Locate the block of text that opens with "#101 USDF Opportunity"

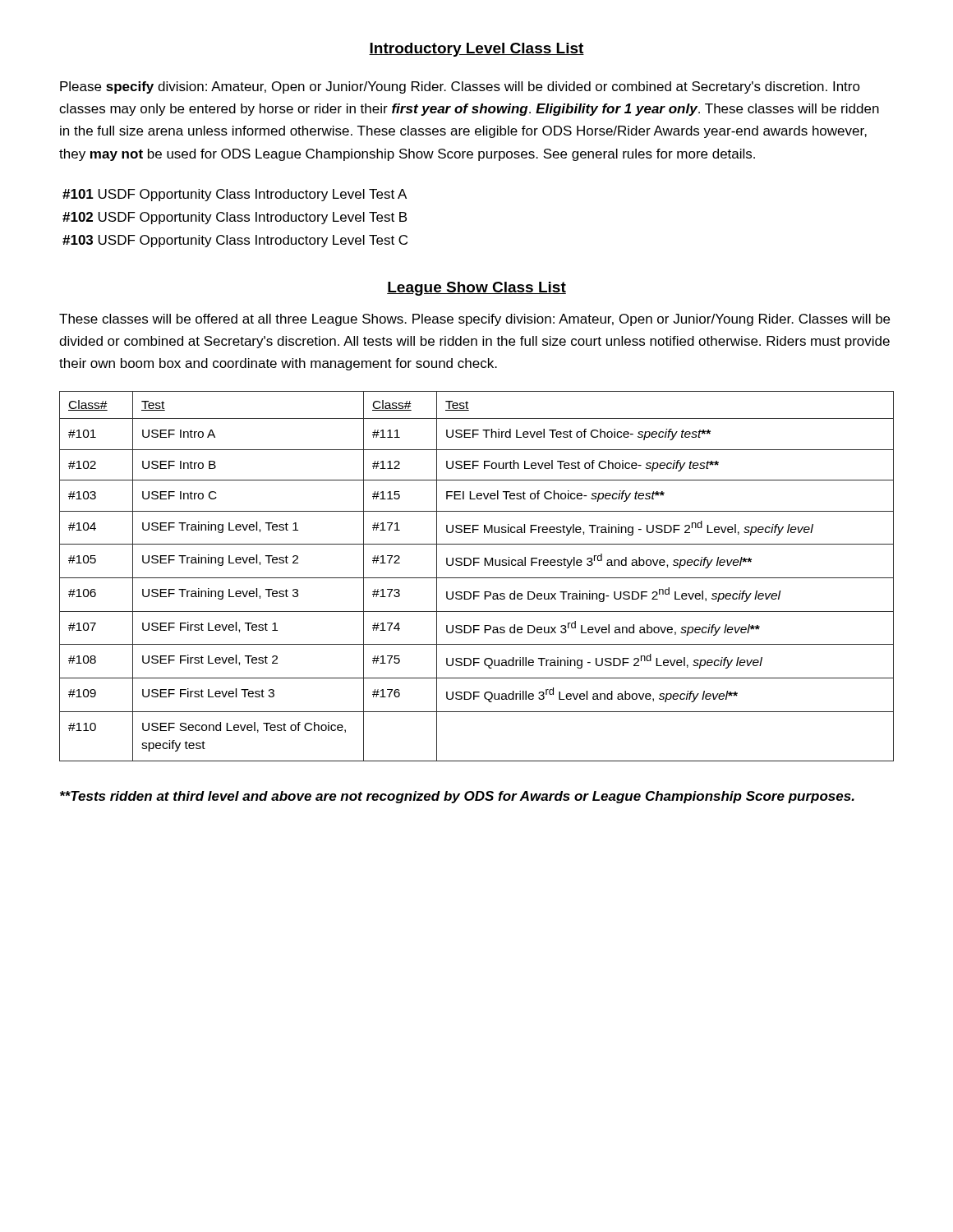[235, 194]
